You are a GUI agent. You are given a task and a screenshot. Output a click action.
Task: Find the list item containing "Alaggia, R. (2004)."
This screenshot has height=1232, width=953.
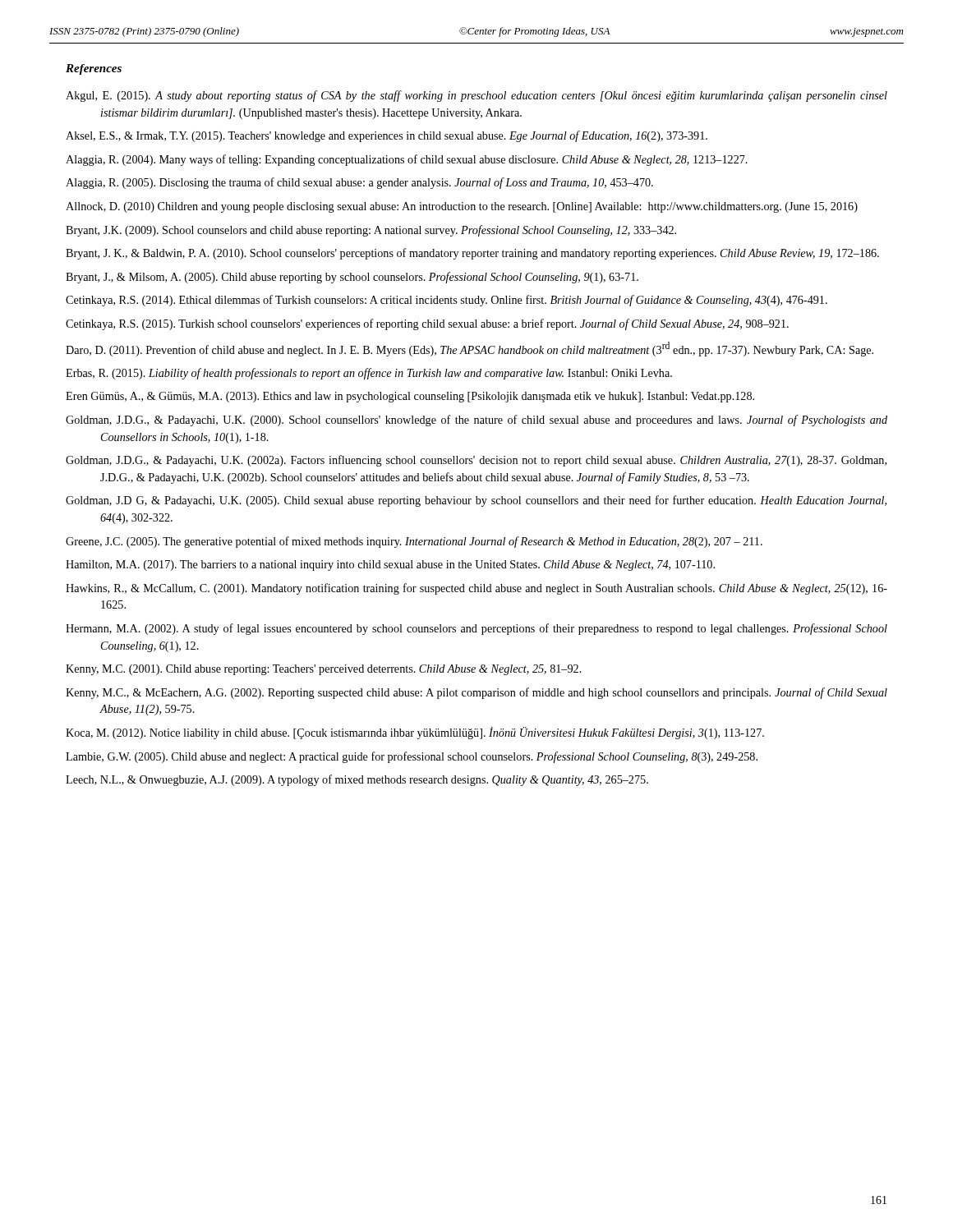(407, 159)
